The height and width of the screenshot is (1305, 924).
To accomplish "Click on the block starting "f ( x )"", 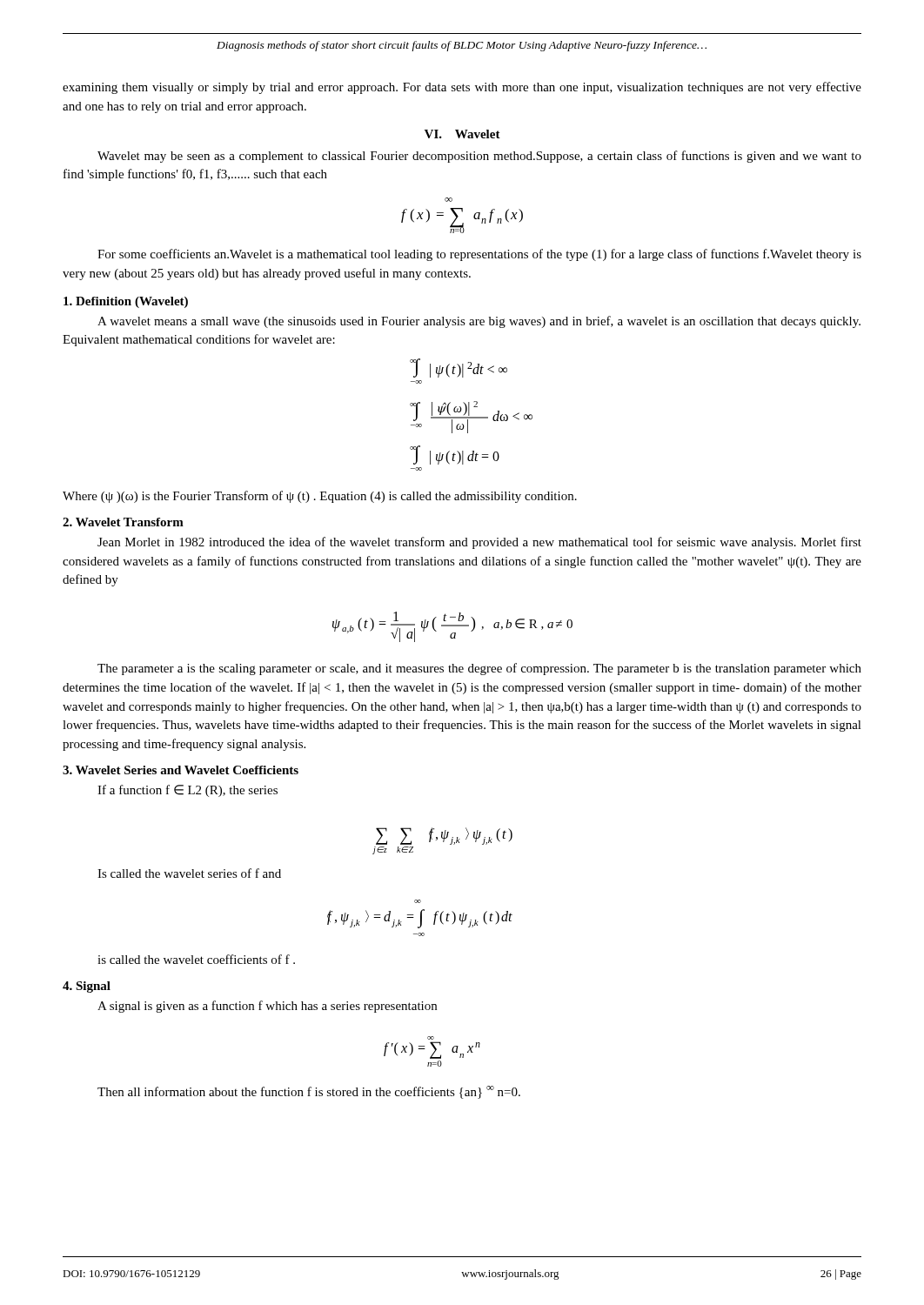I will (x=462, y=213).
